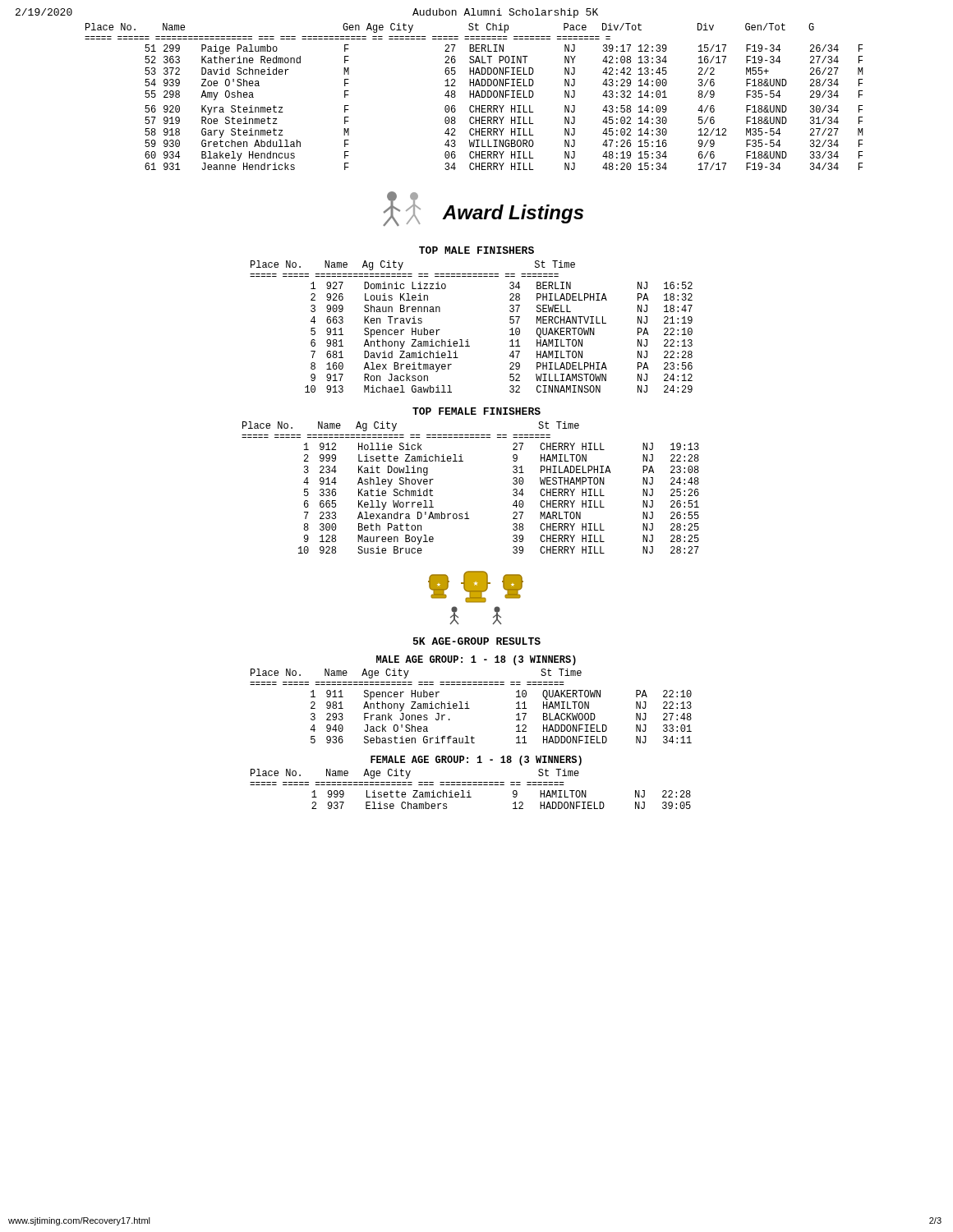This screenshot has height=1232, width=953.
Task: Find the table that mentions "Sebastien Griffault"
Action: tap(476, 707)
